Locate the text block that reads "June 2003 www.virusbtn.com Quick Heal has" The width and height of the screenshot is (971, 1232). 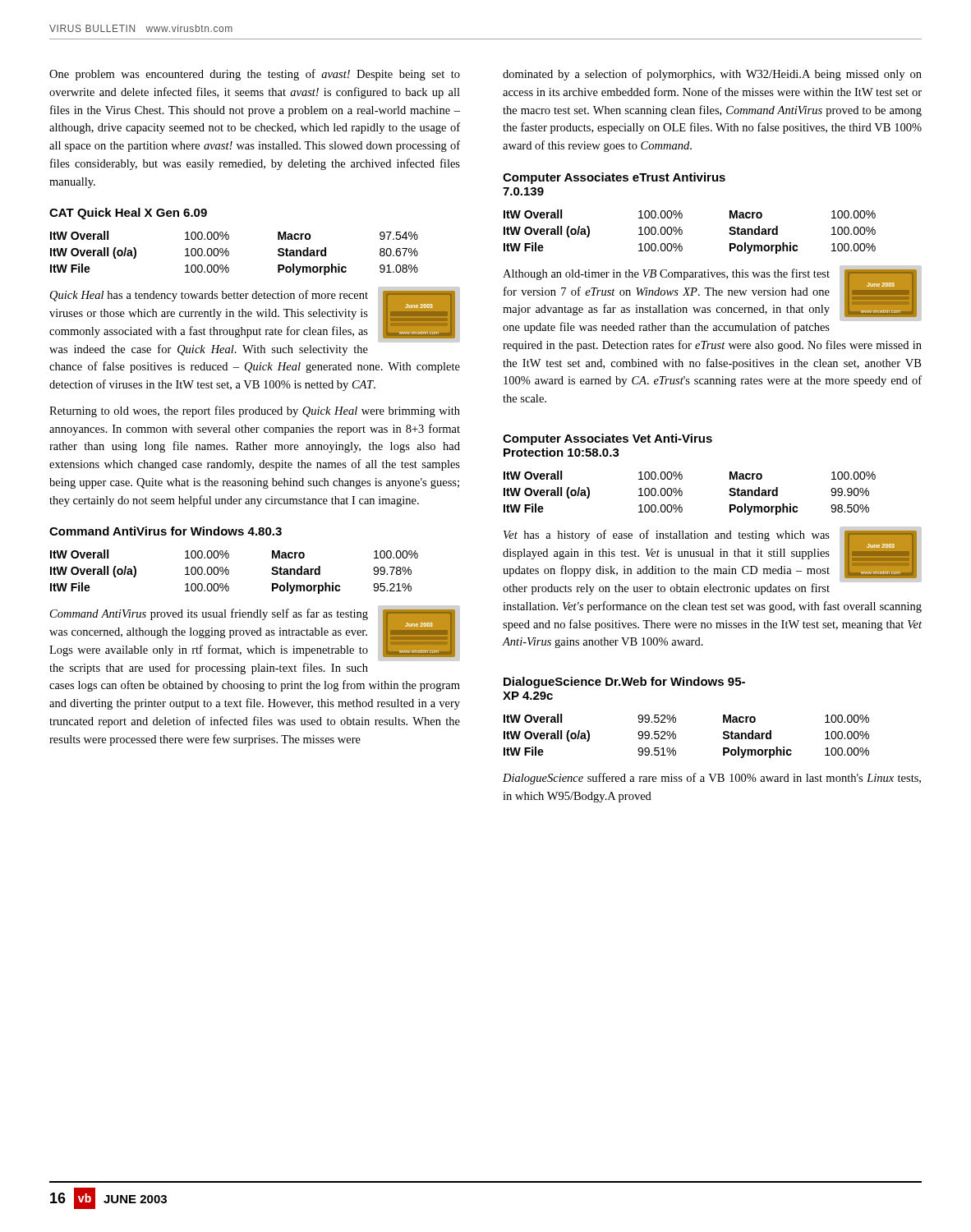[255, 340]
